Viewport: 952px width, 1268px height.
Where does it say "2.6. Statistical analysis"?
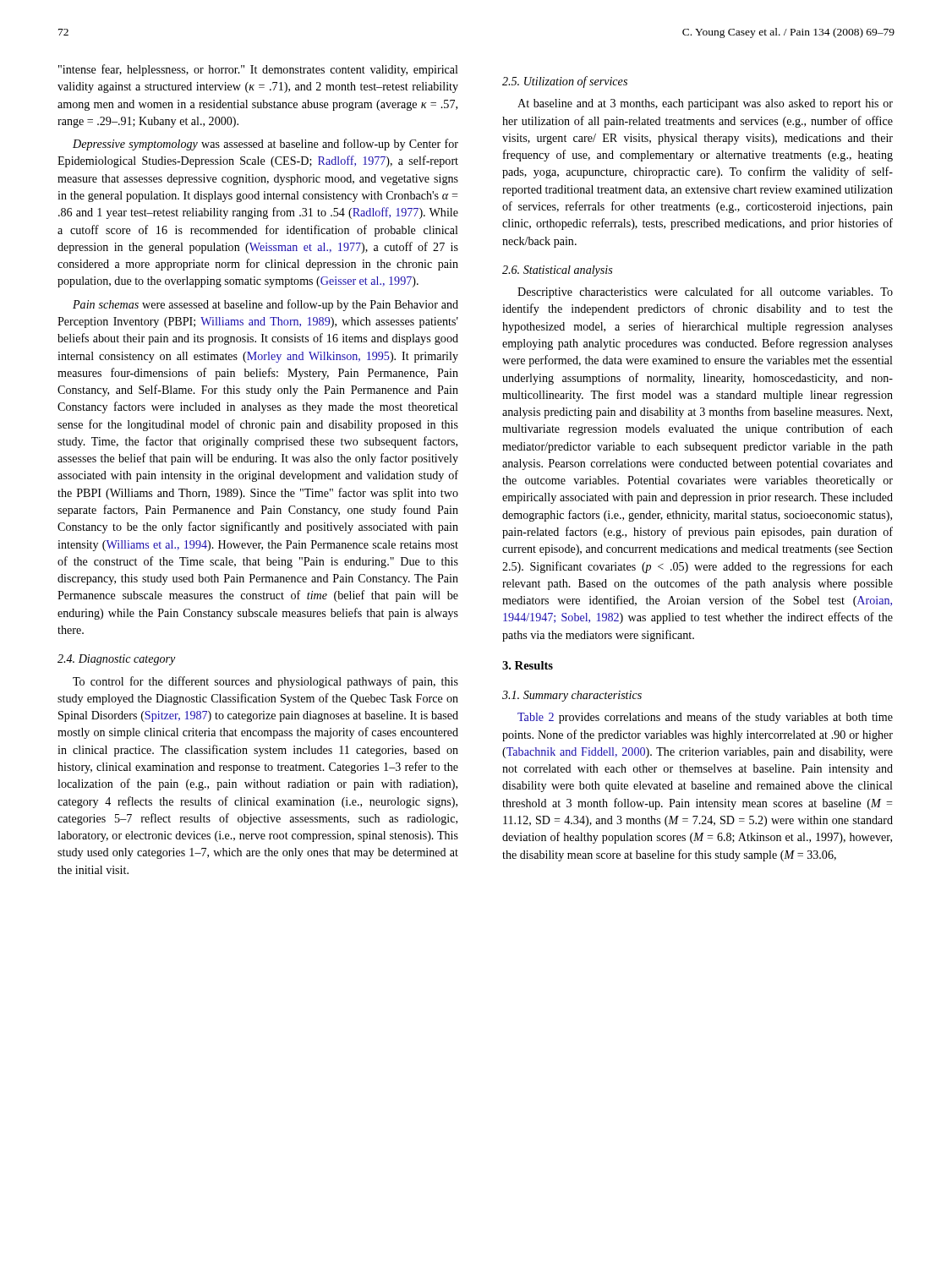557,271
